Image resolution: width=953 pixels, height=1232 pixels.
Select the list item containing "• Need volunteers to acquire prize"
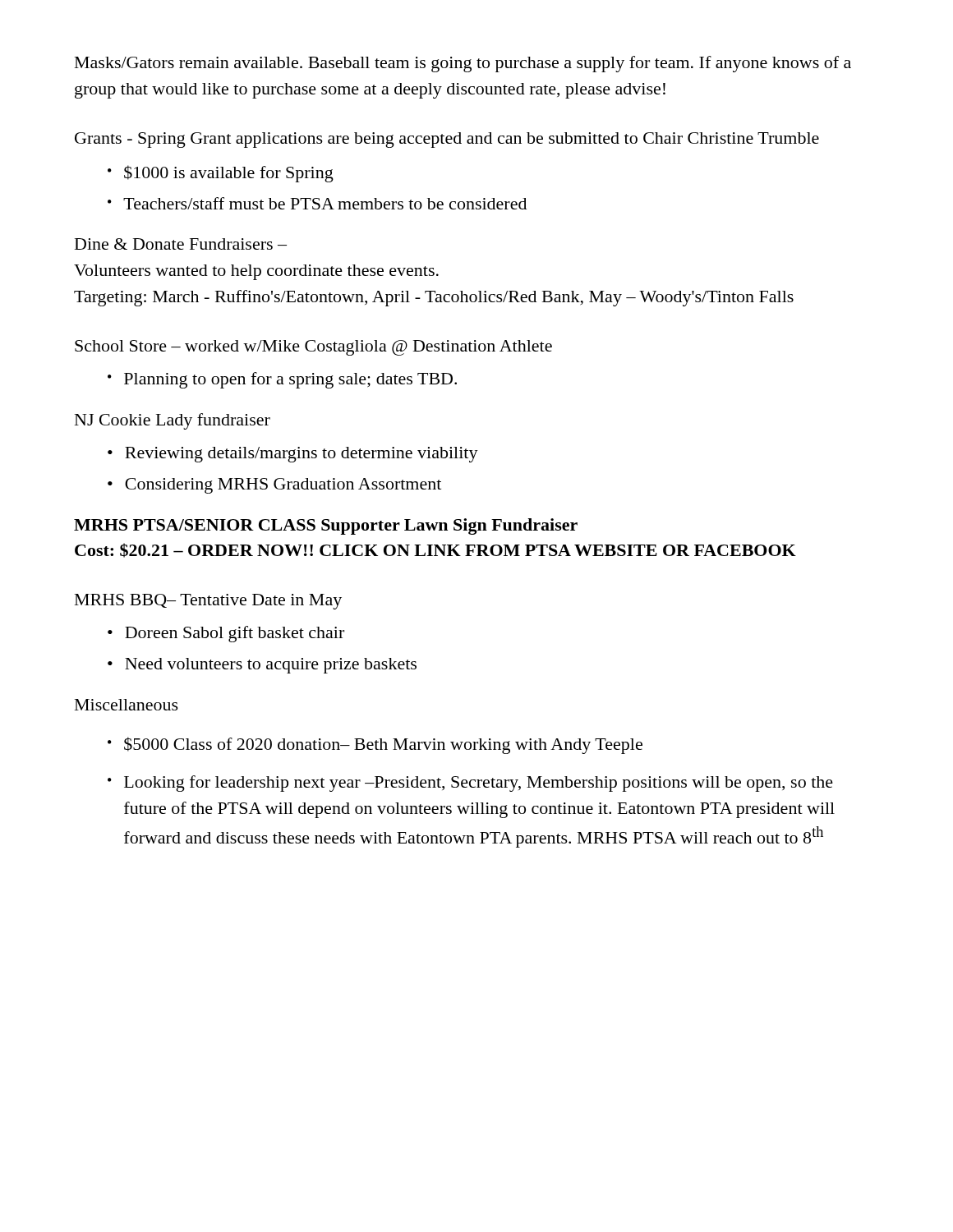(262, 664)
